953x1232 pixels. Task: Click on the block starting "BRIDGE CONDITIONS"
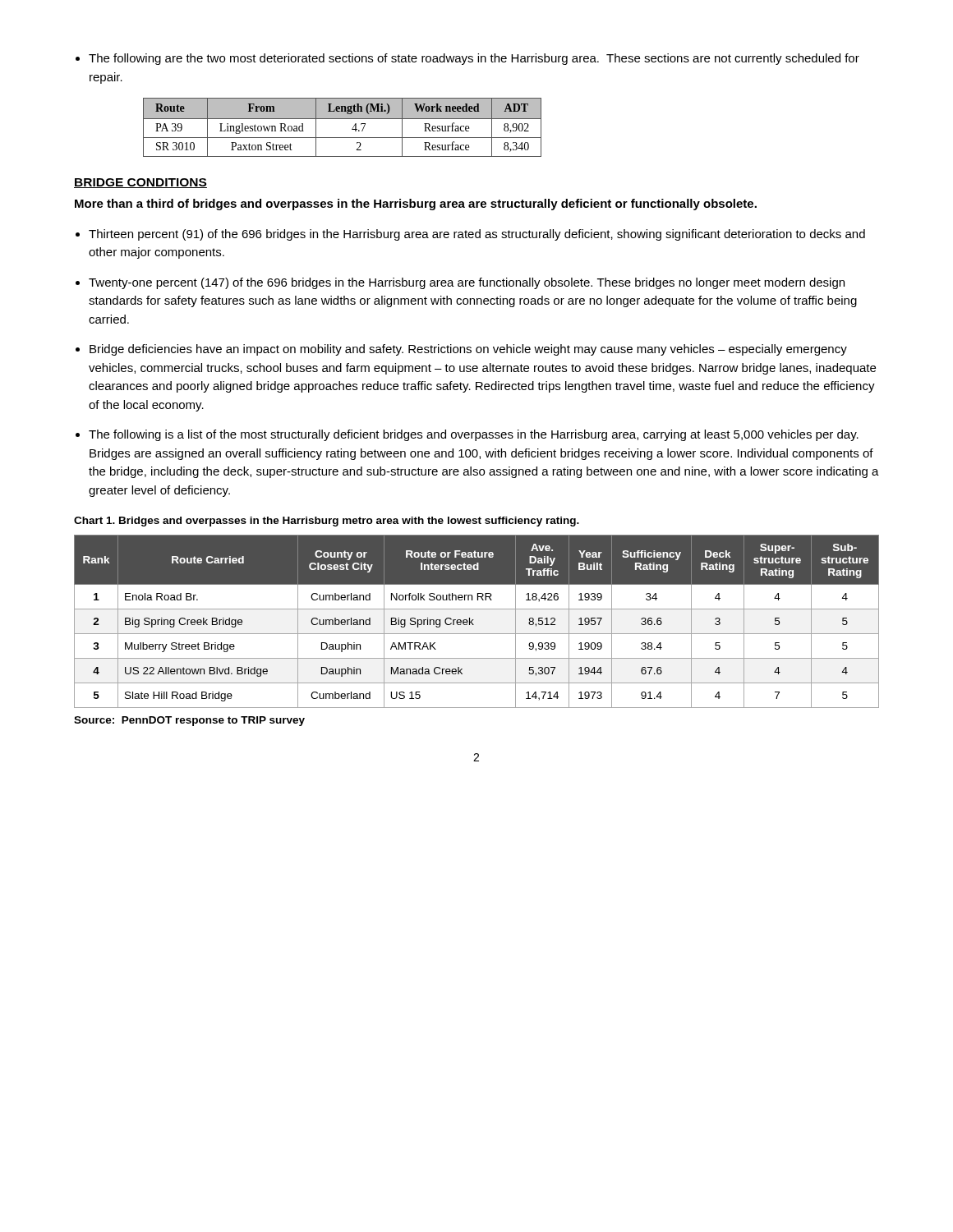[x=140, y=182]
